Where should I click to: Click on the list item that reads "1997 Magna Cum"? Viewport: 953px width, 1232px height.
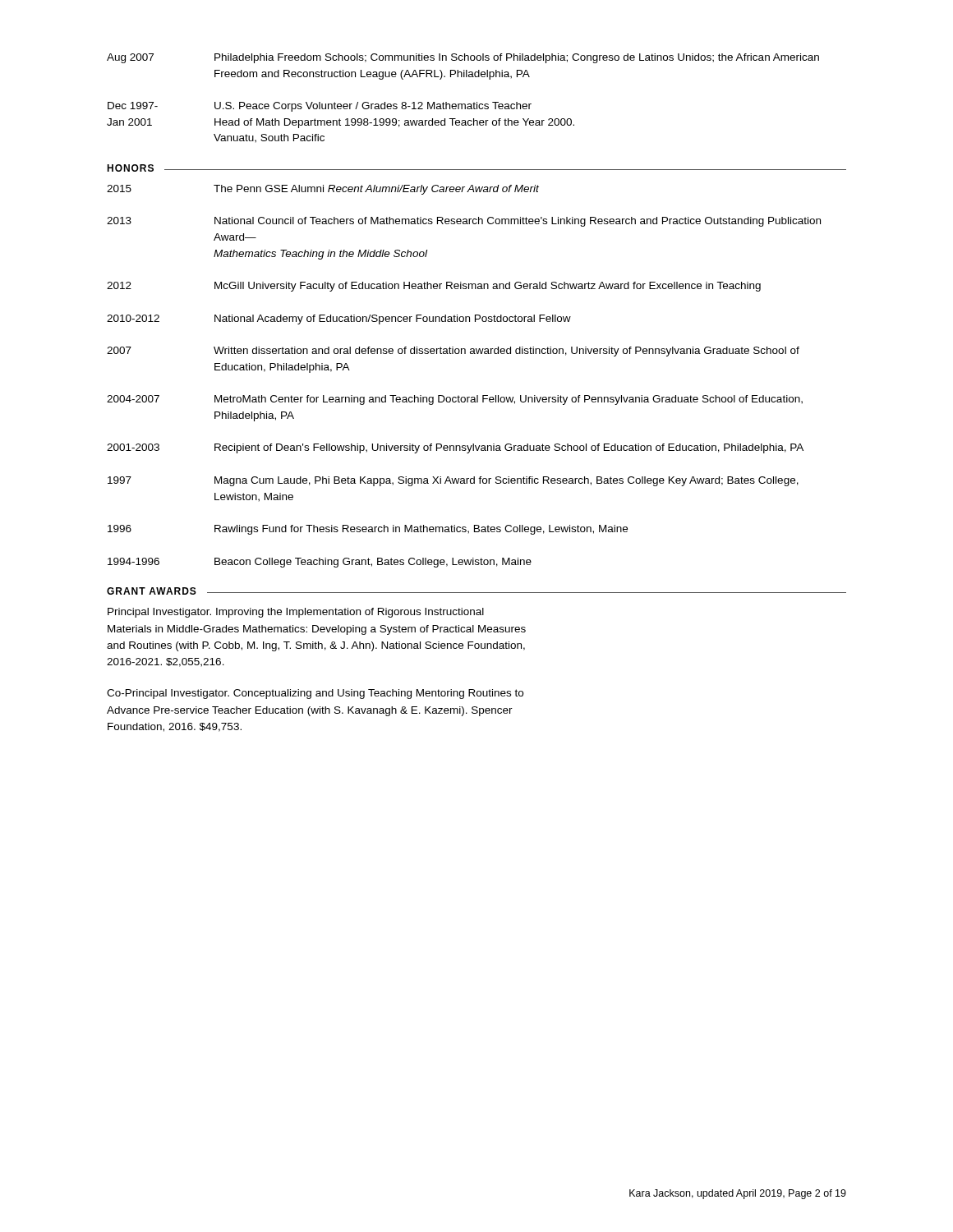click(476, 488)
